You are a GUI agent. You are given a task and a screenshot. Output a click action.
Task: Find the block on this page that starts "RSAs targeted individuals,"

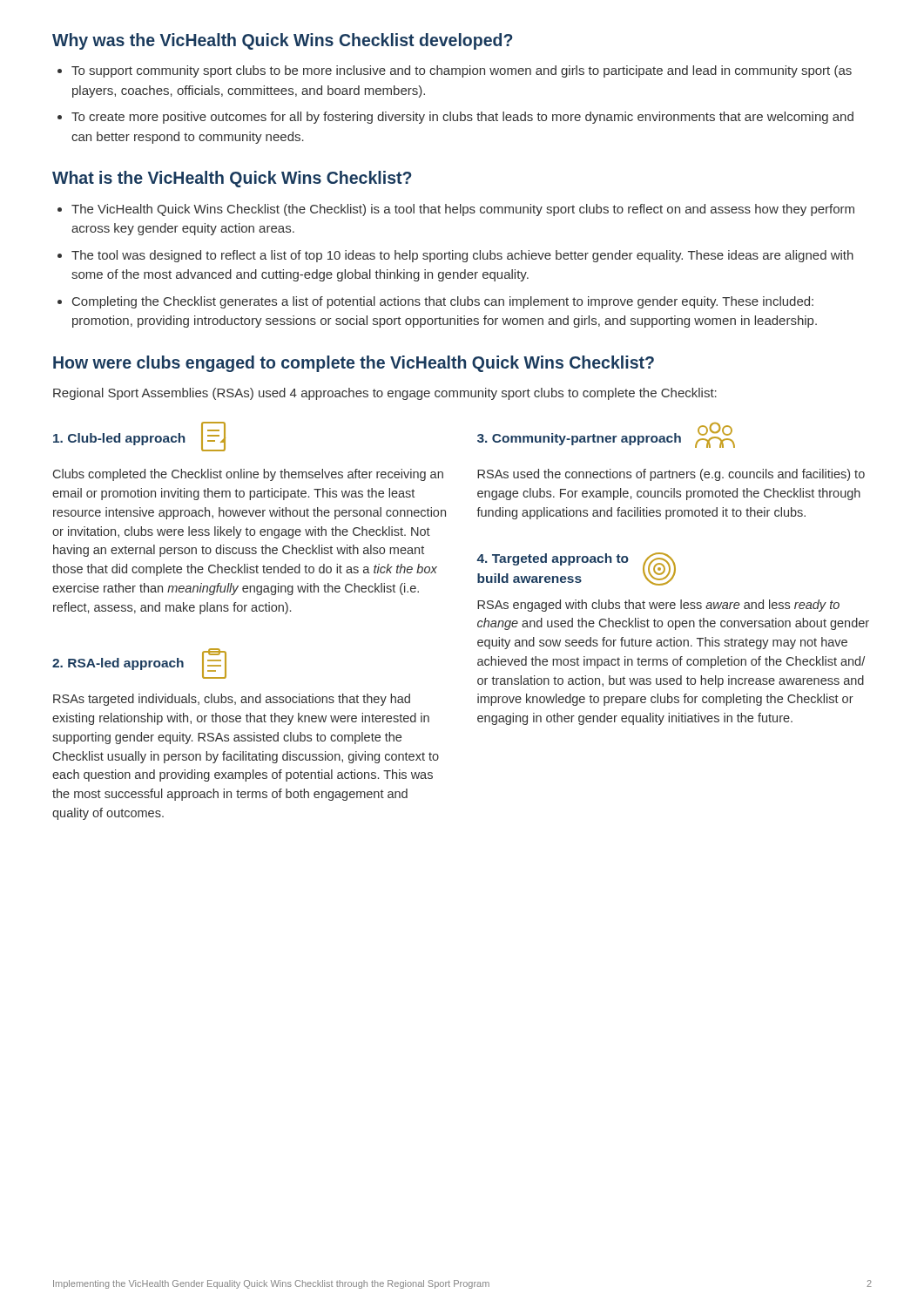[x=246, y=756]
